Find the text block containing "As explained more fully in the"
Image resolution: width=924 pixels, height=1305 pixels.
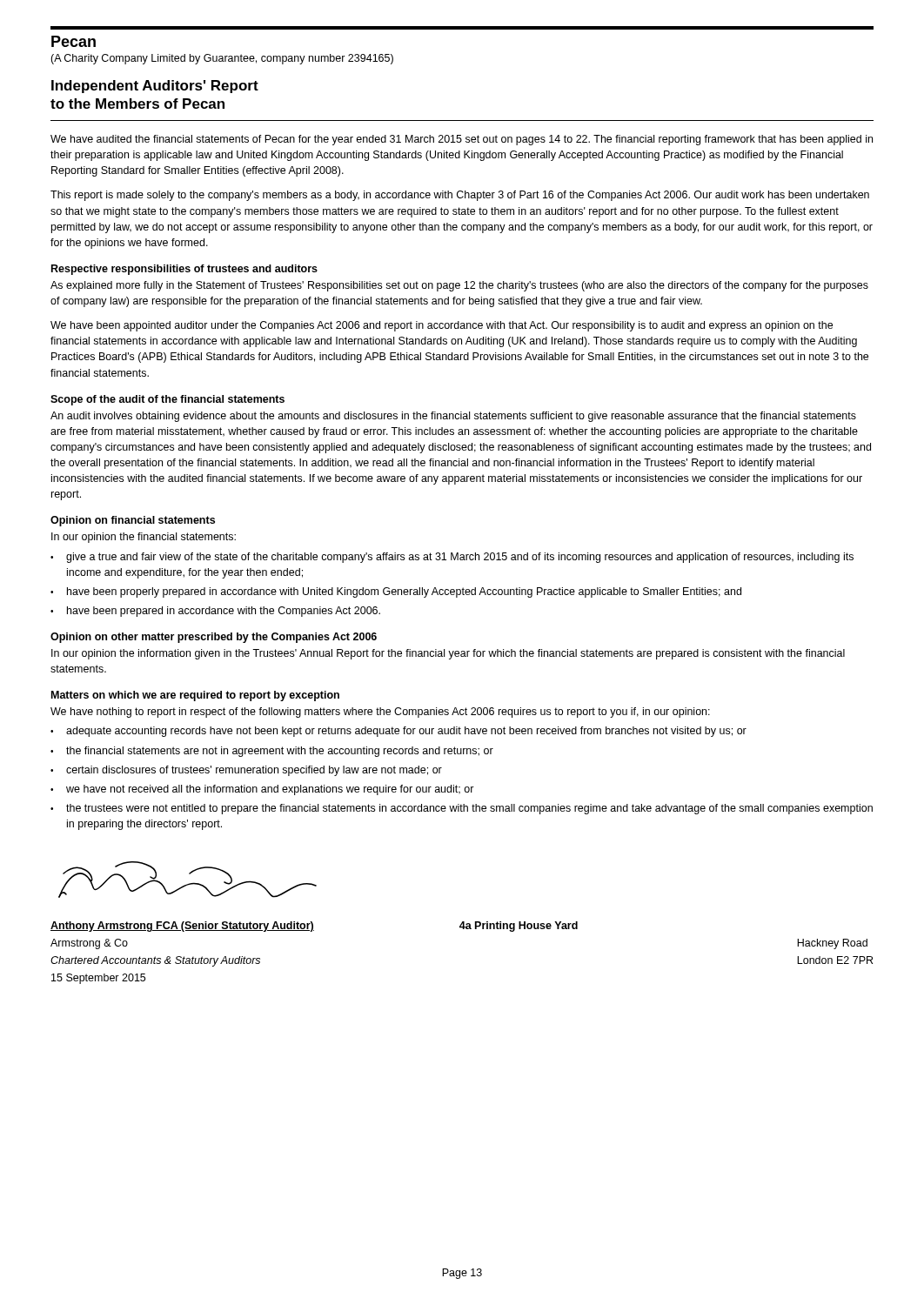pos(459,293)
